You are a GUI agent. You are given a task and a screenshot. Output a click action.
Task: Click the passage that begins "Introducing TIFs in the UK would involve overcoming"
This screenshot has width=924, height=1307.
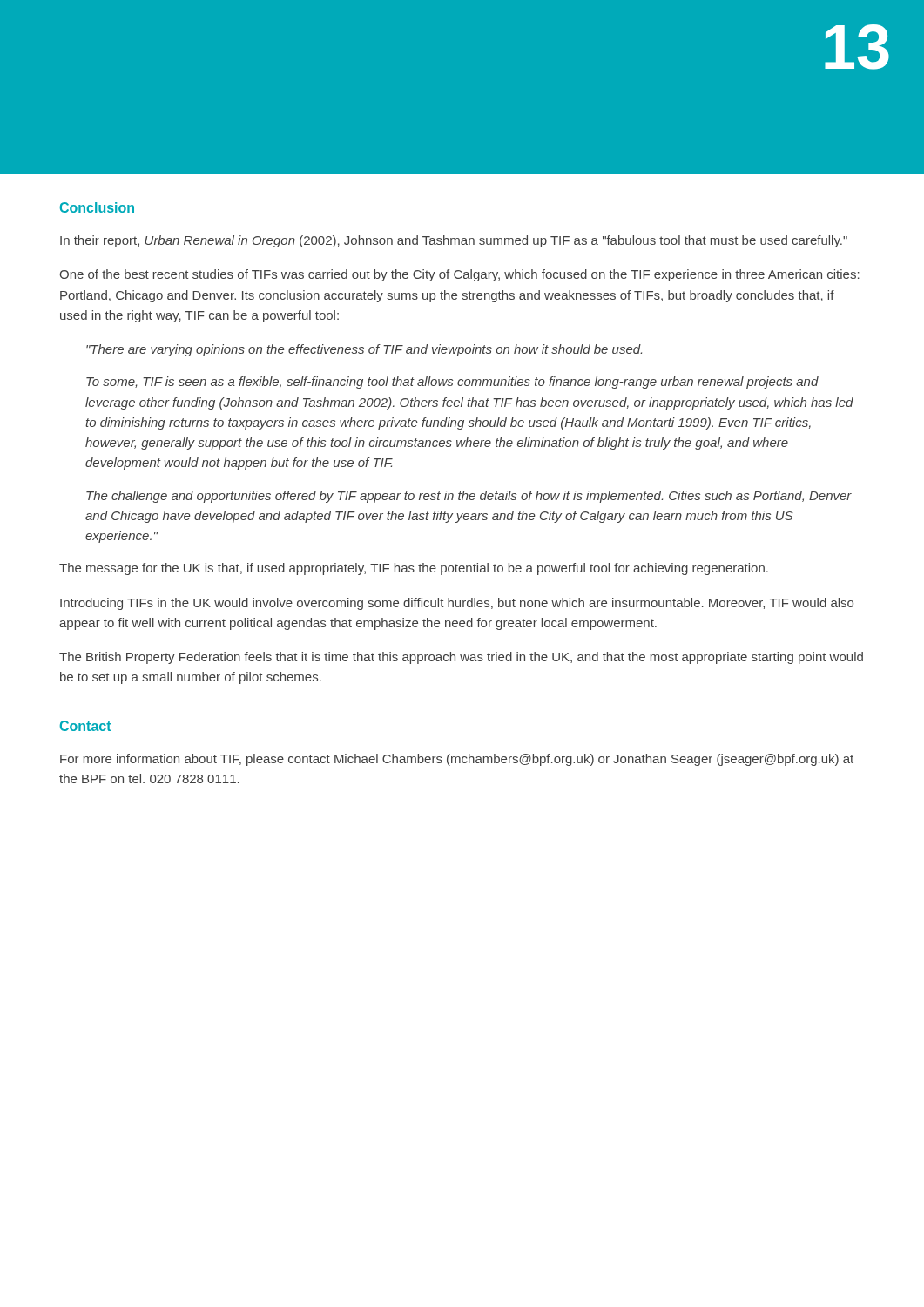click(457, 612)
